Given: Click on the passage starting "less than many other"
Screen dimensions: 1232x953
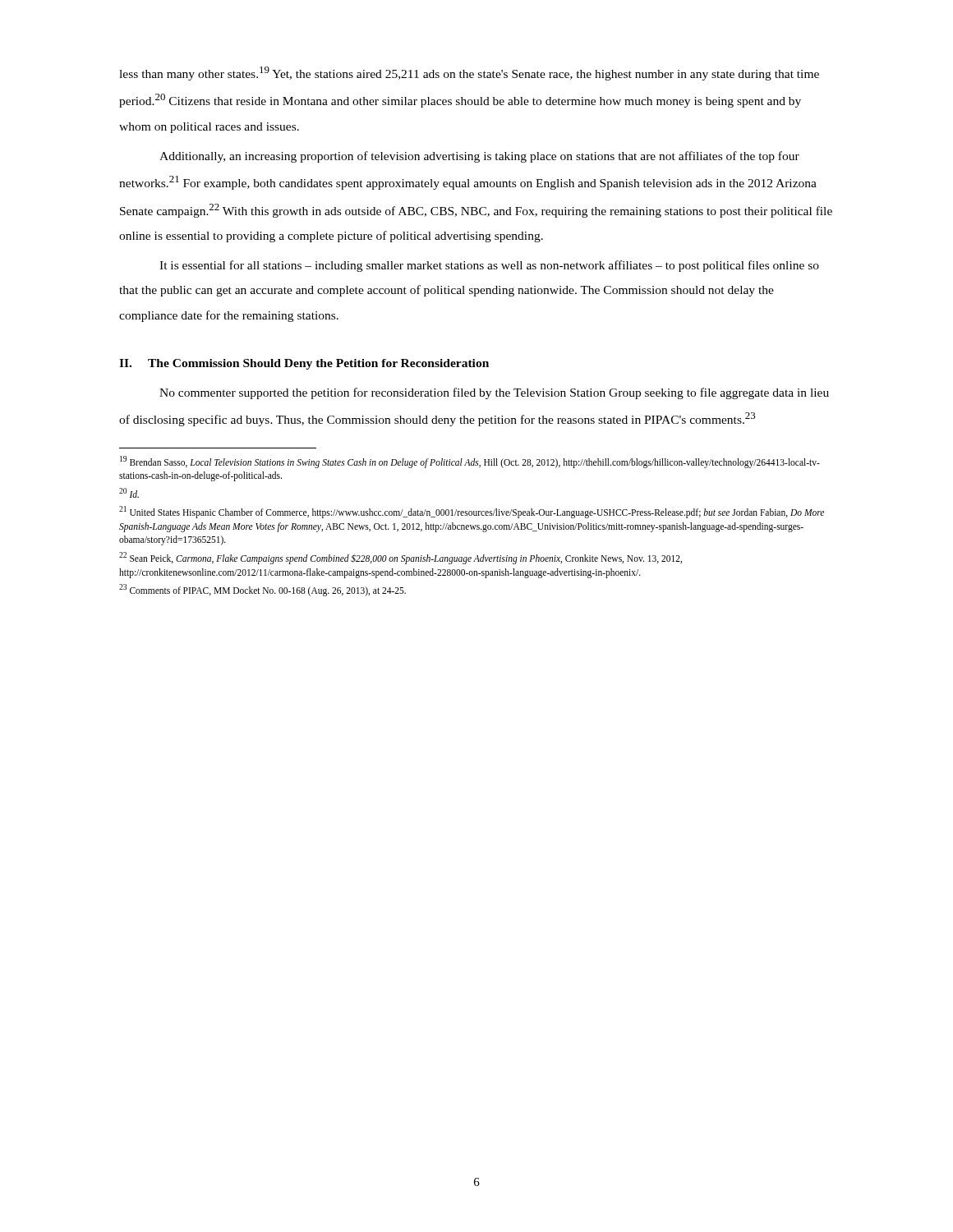Looking at the screenshot, I should (476, 99).
